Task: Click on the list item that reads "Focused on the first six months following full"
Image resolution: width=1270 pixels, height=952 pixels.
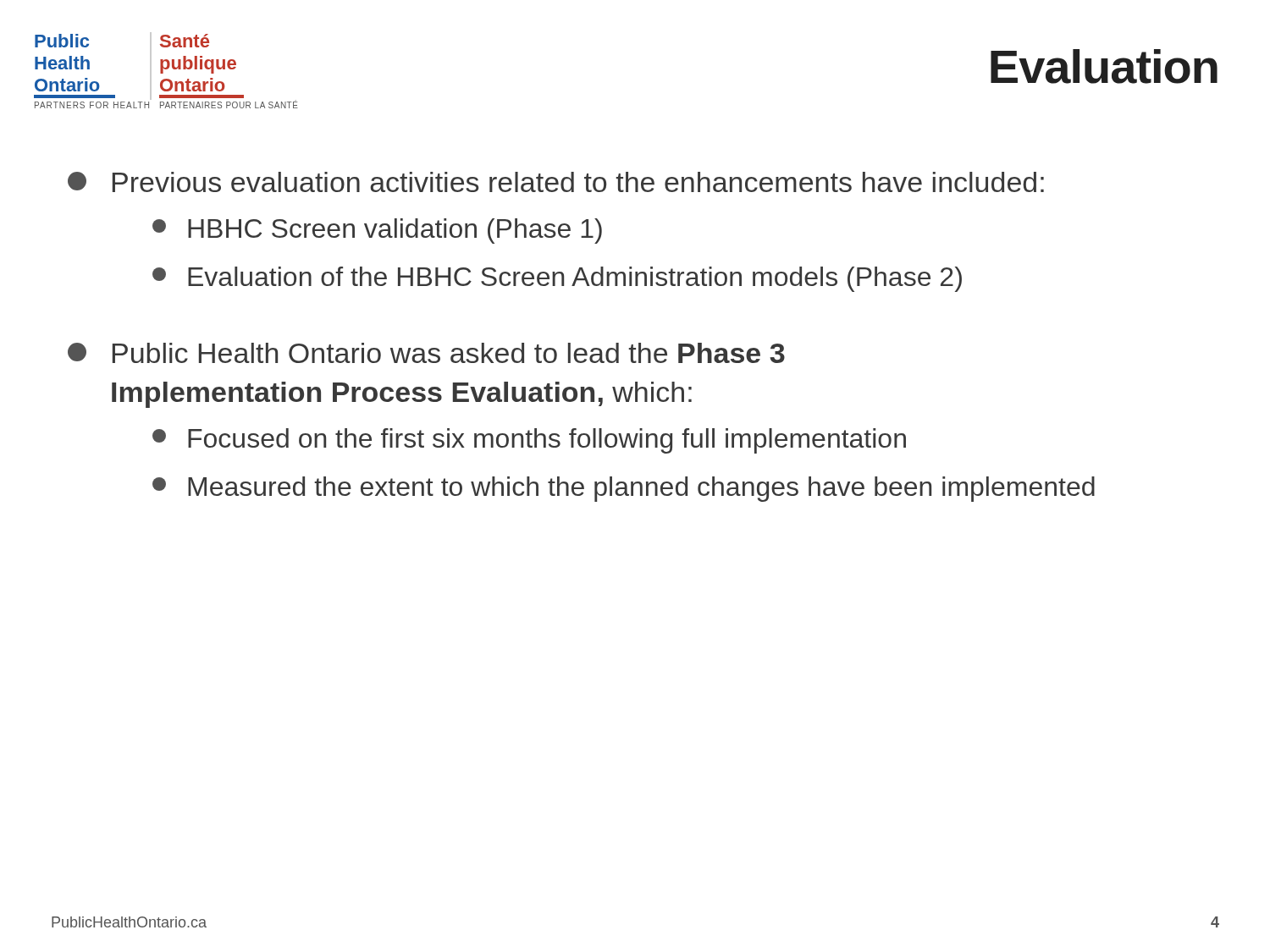Action: [x=530, y=439]
